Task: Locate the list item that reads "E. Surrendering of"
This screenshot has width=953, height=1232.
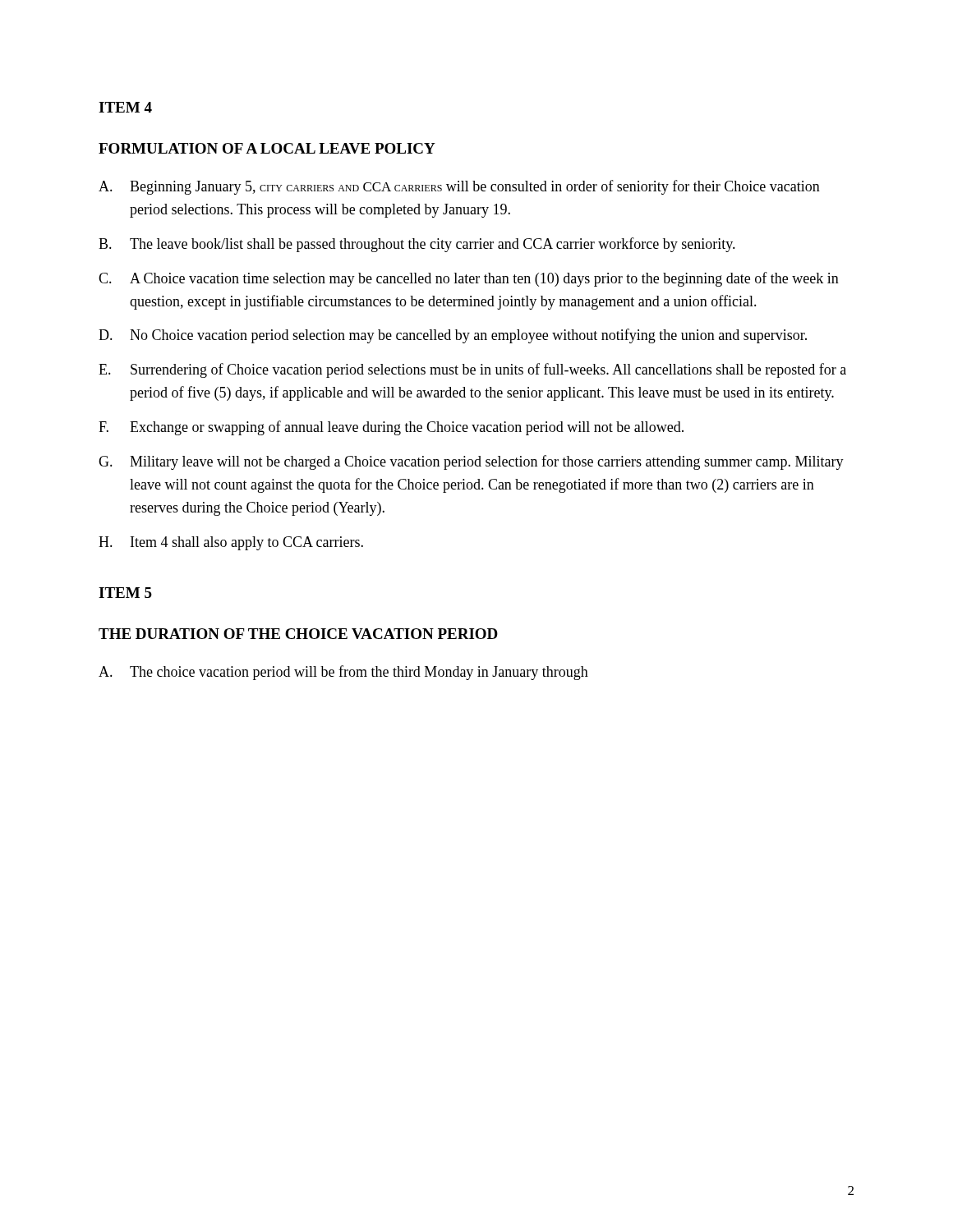Action: pyautogui.click(x=476, y=382)
